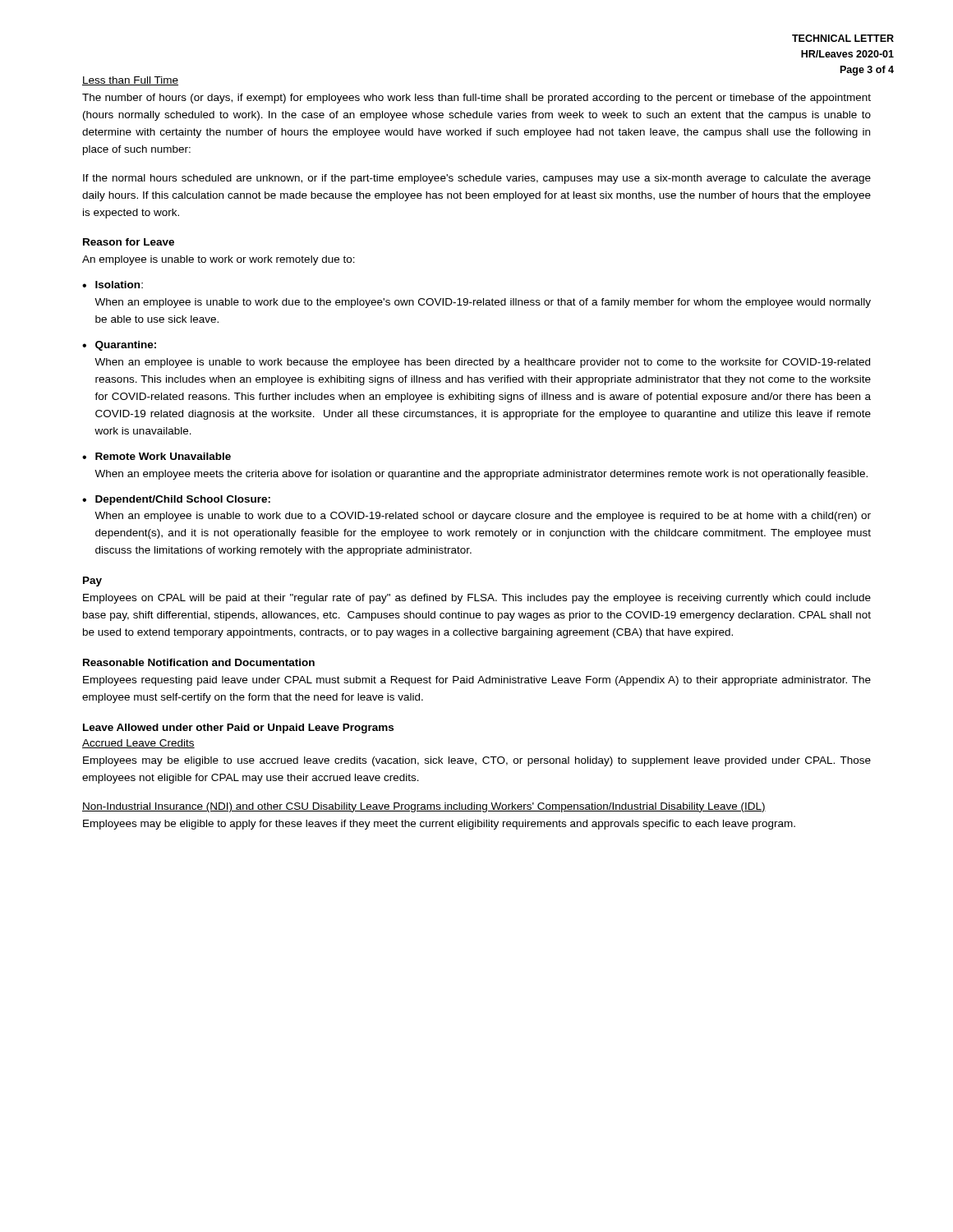The image size is (953, 1232).
Task: Select the section header that reads "Non-Industrial Insurance (NDI) and"
Action: click(476, 806)
